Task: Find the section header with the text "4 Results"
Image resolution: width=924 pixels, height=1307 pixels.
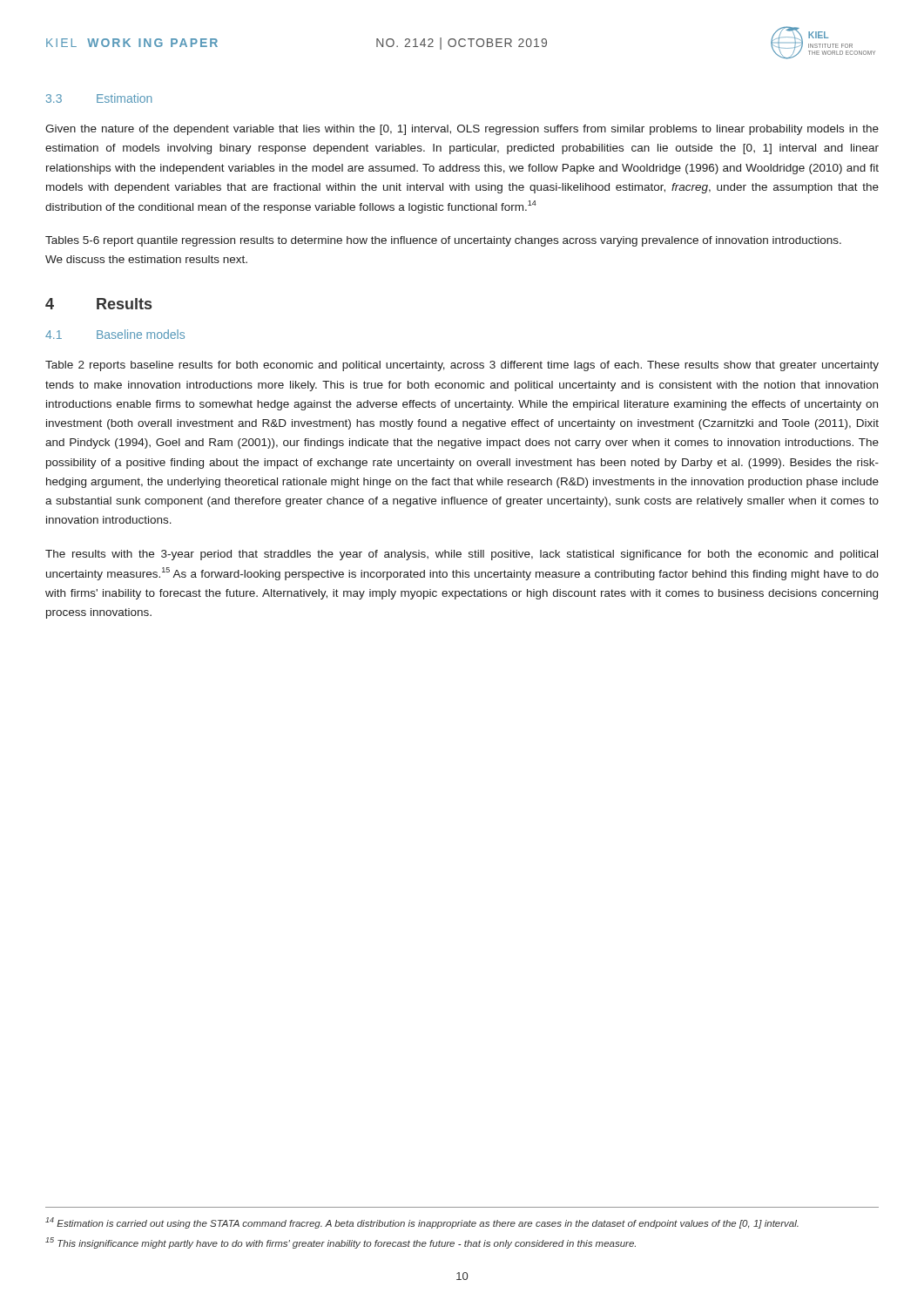Action: click(x=99, y=305)
